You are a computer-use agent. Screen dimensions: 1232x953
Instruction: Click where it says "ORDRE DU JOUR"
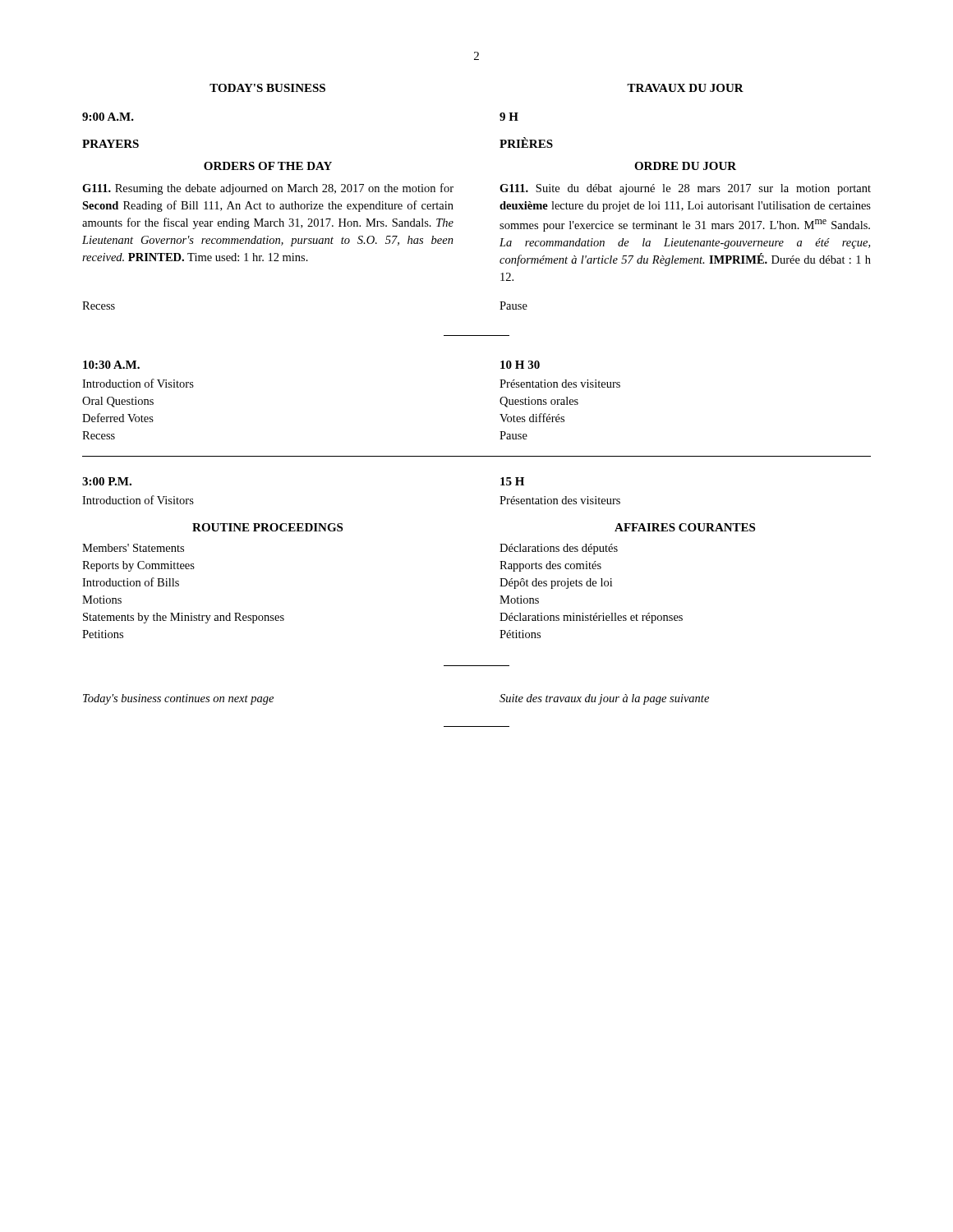tap(685, 166)
